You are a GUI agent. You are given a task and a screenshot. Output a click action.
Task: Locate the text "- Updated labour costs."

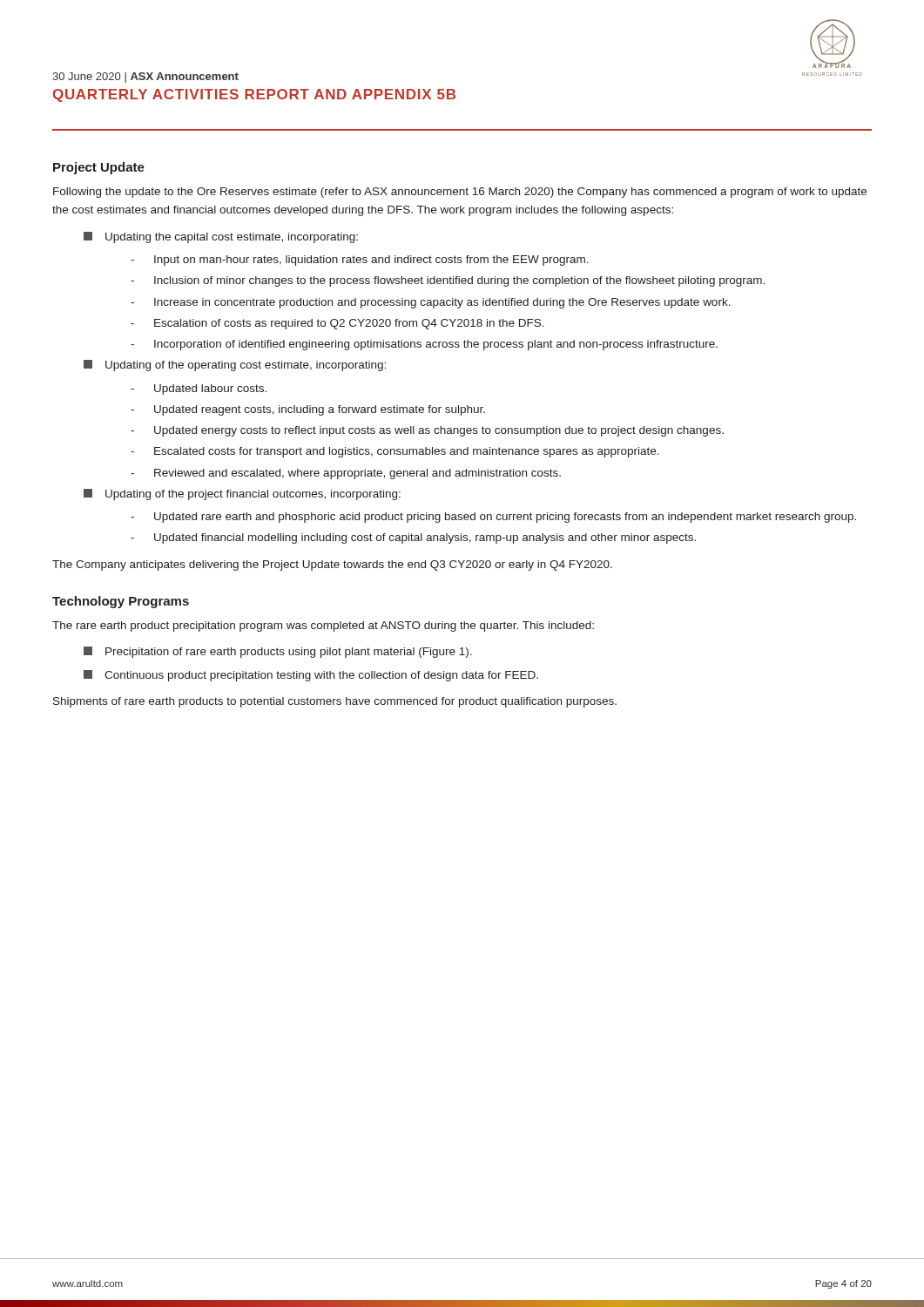coord(199,389)
